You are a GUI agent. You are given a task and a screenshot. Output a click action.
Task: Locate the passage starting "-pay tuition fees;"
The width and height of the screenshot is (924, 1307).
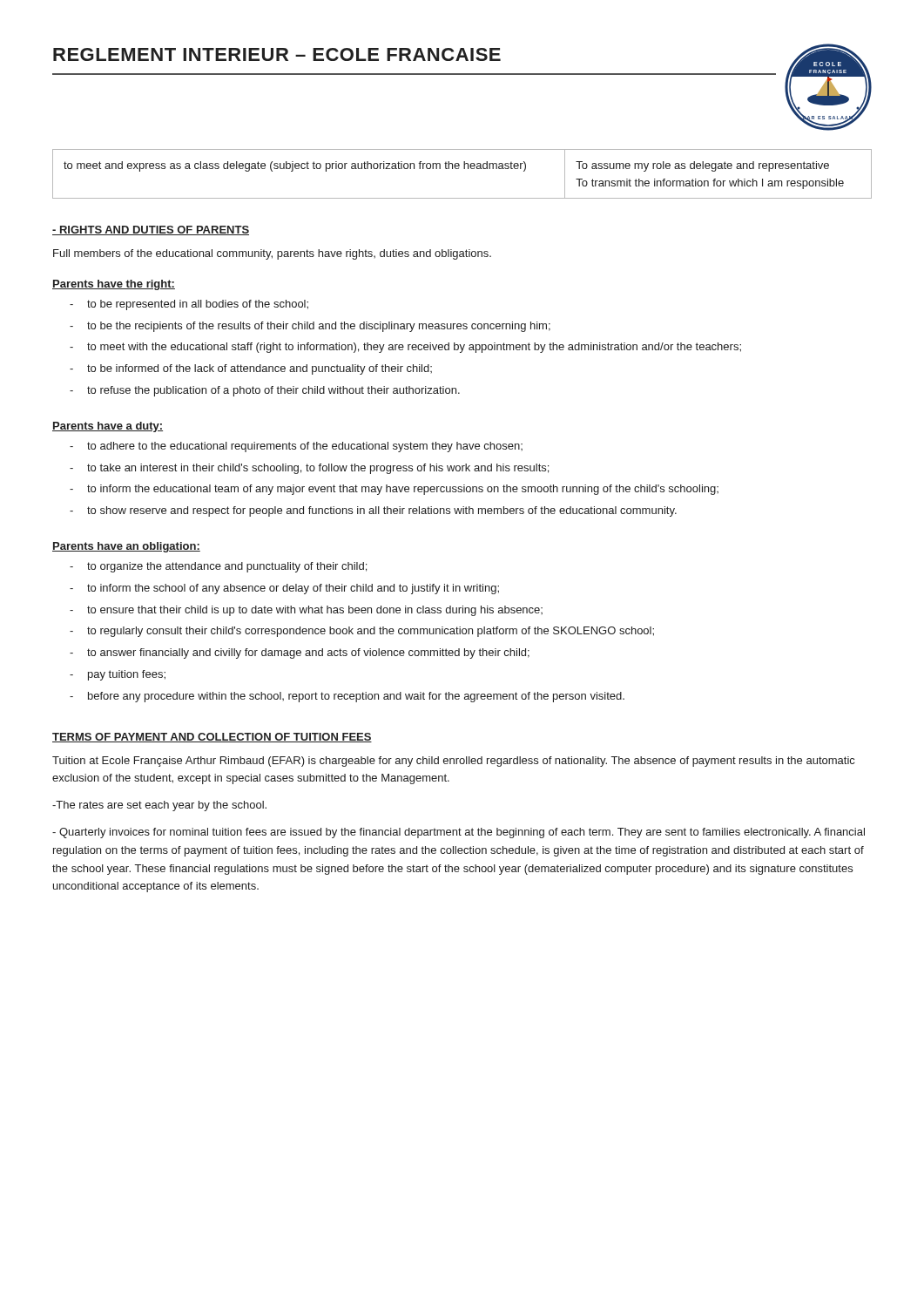(118, 675)
